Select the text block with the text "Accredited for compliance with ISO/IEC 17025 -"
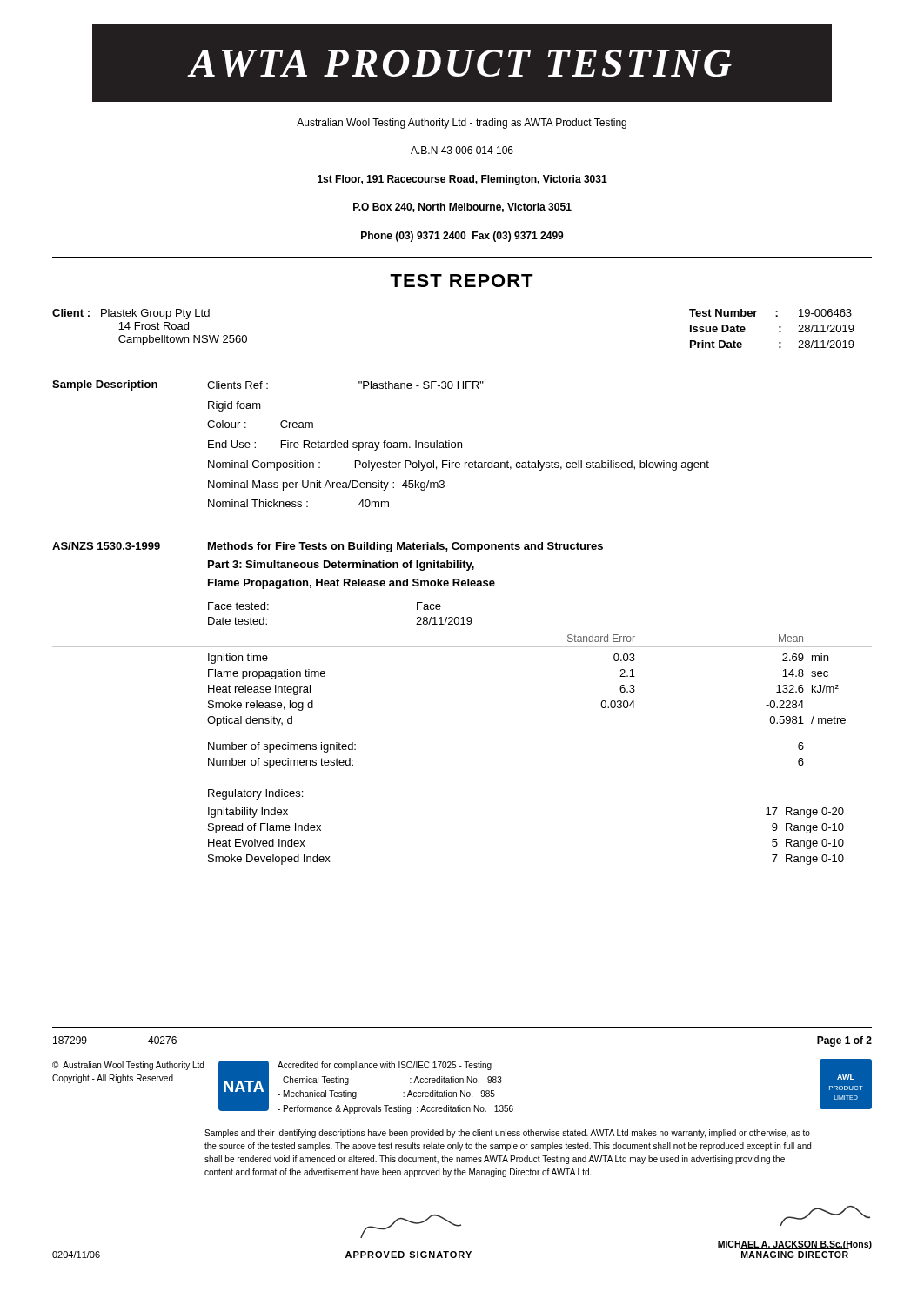 click(395, 1087)
